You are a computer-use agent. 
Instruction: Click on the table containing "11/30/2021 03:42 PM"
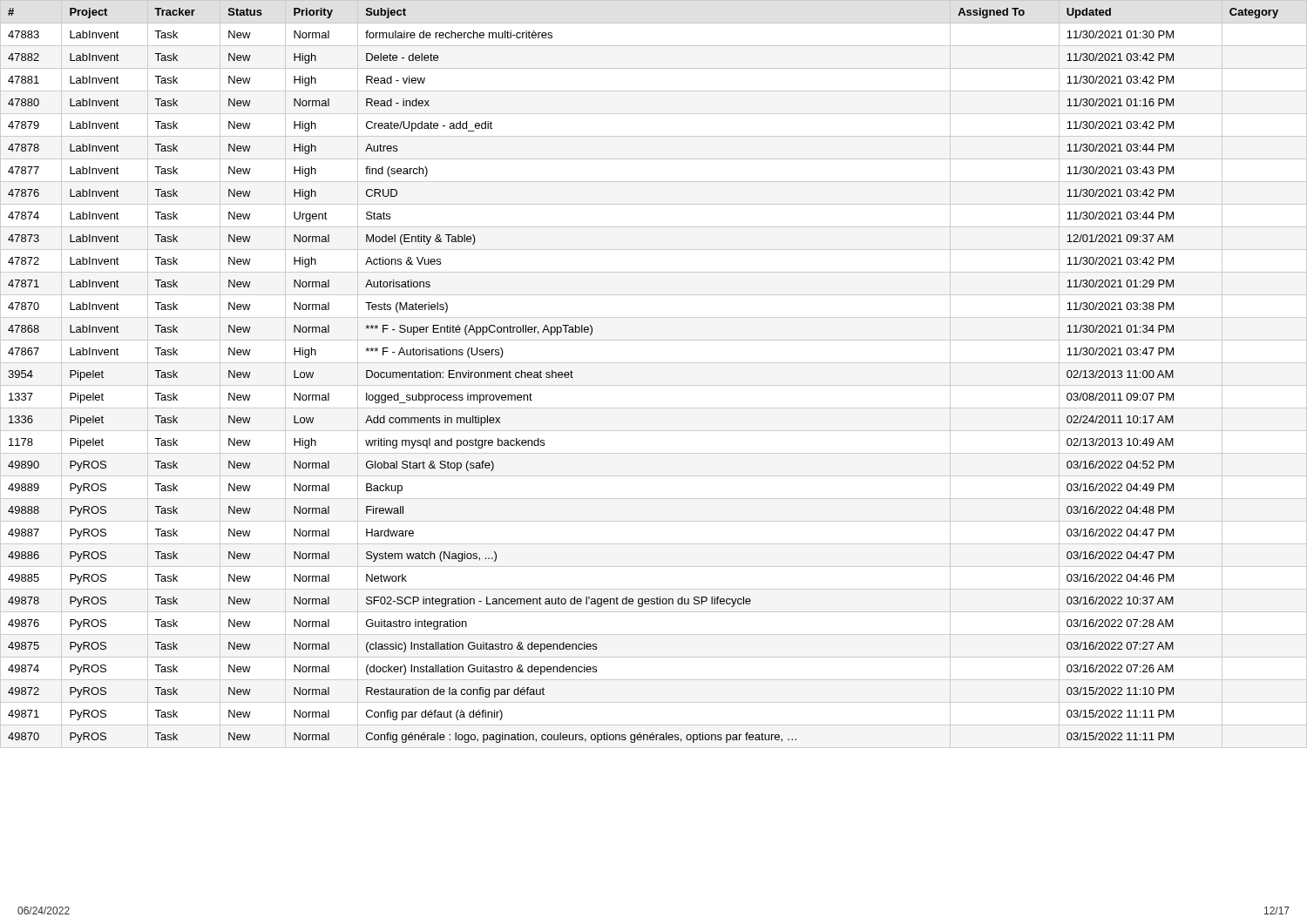654,374
